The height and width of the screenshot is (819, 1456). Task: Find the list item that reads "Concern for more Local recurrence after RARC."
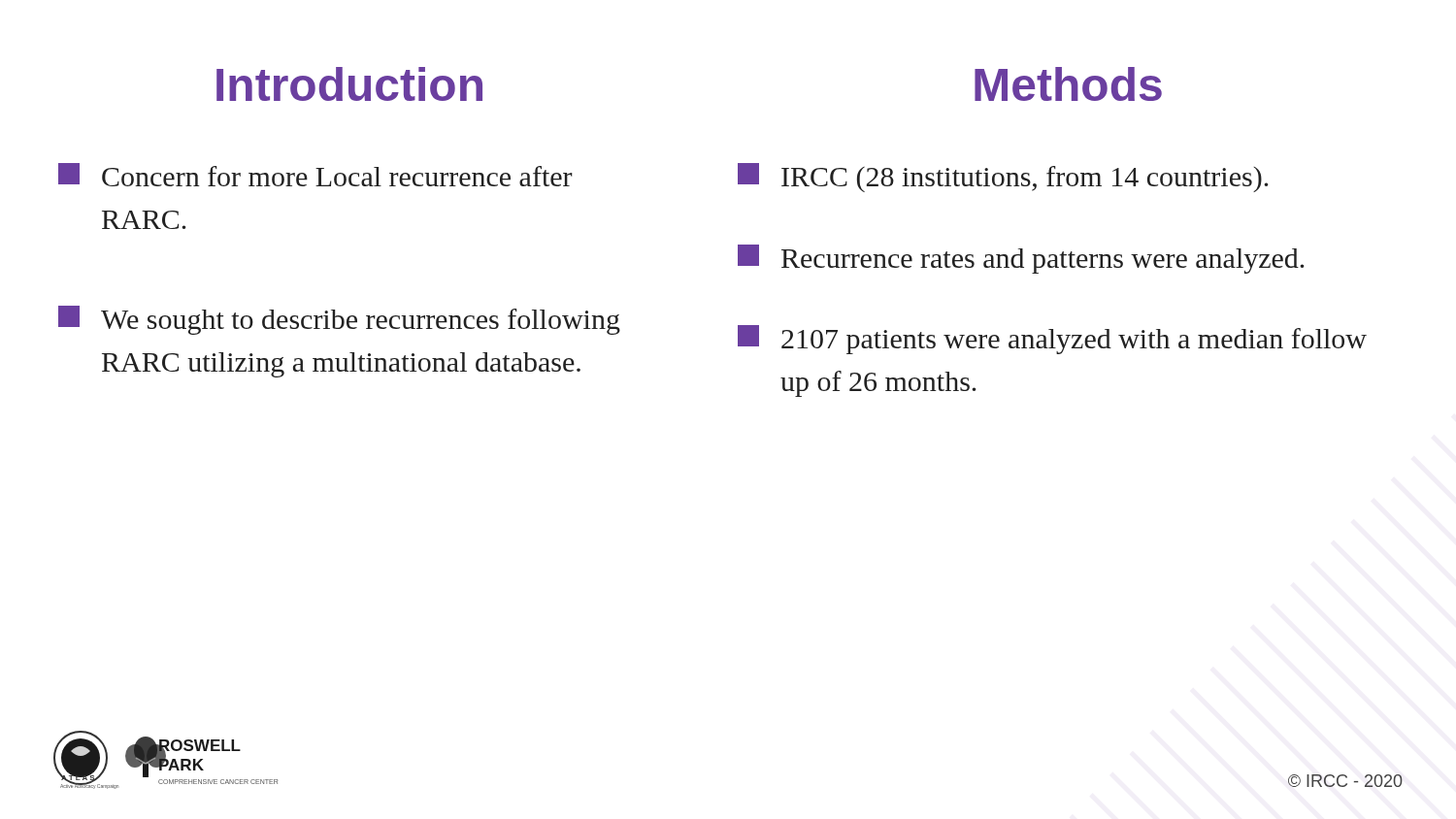(315, 175)
